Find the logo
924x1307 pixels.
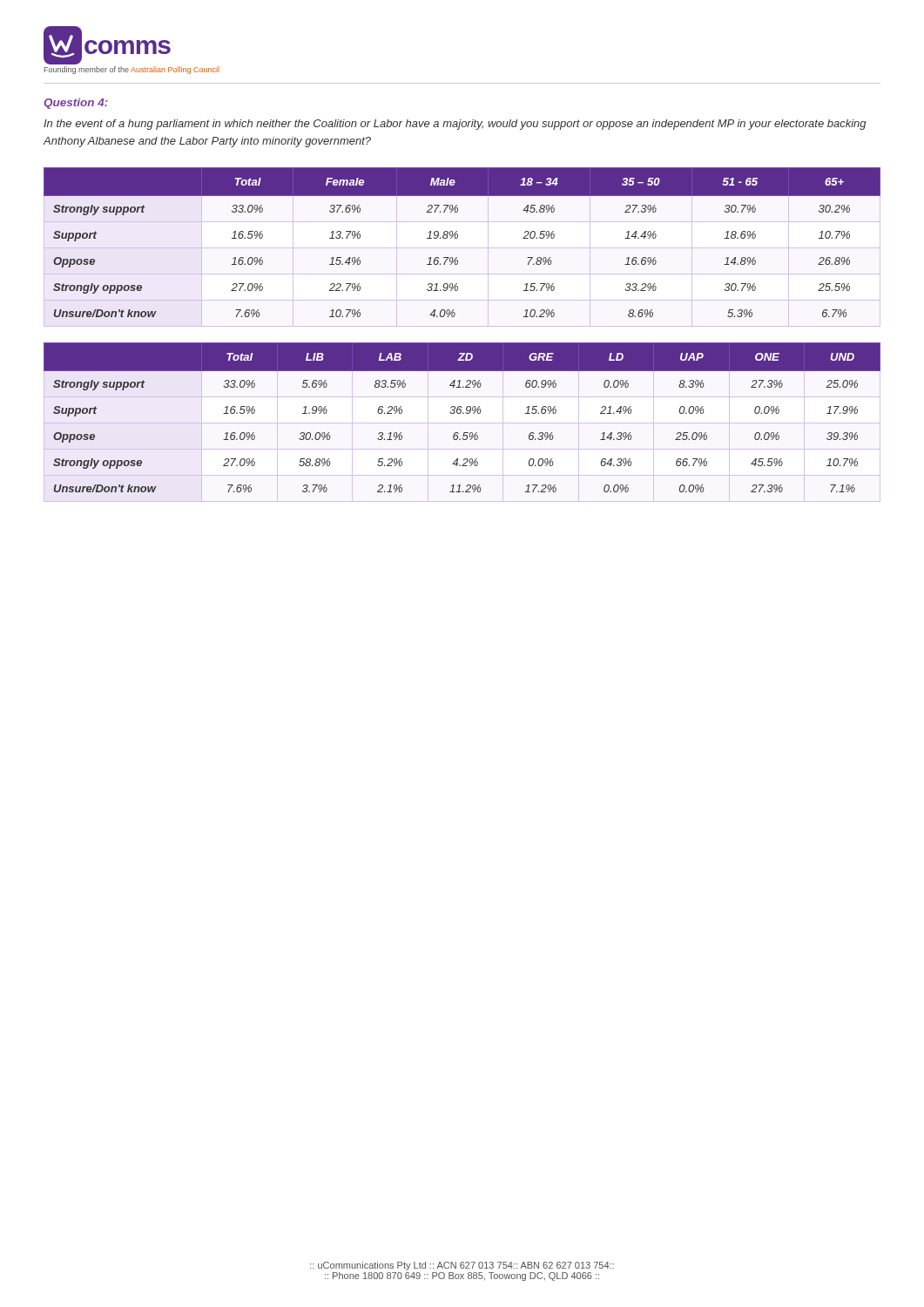(x=462, y=50)
